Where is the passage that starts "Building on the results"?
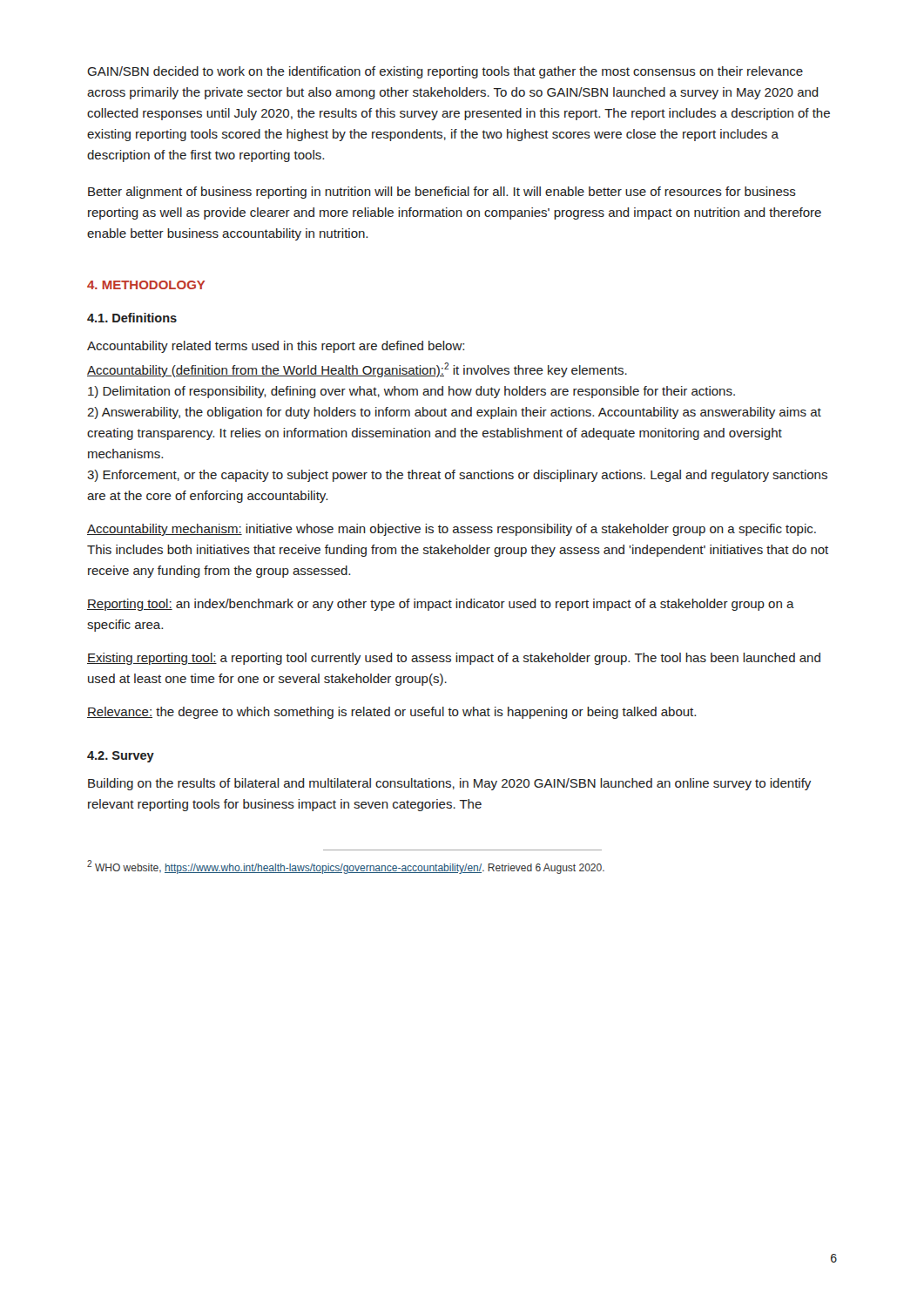This screenshot has width=924, height=1307. click(x=449, y=793)
